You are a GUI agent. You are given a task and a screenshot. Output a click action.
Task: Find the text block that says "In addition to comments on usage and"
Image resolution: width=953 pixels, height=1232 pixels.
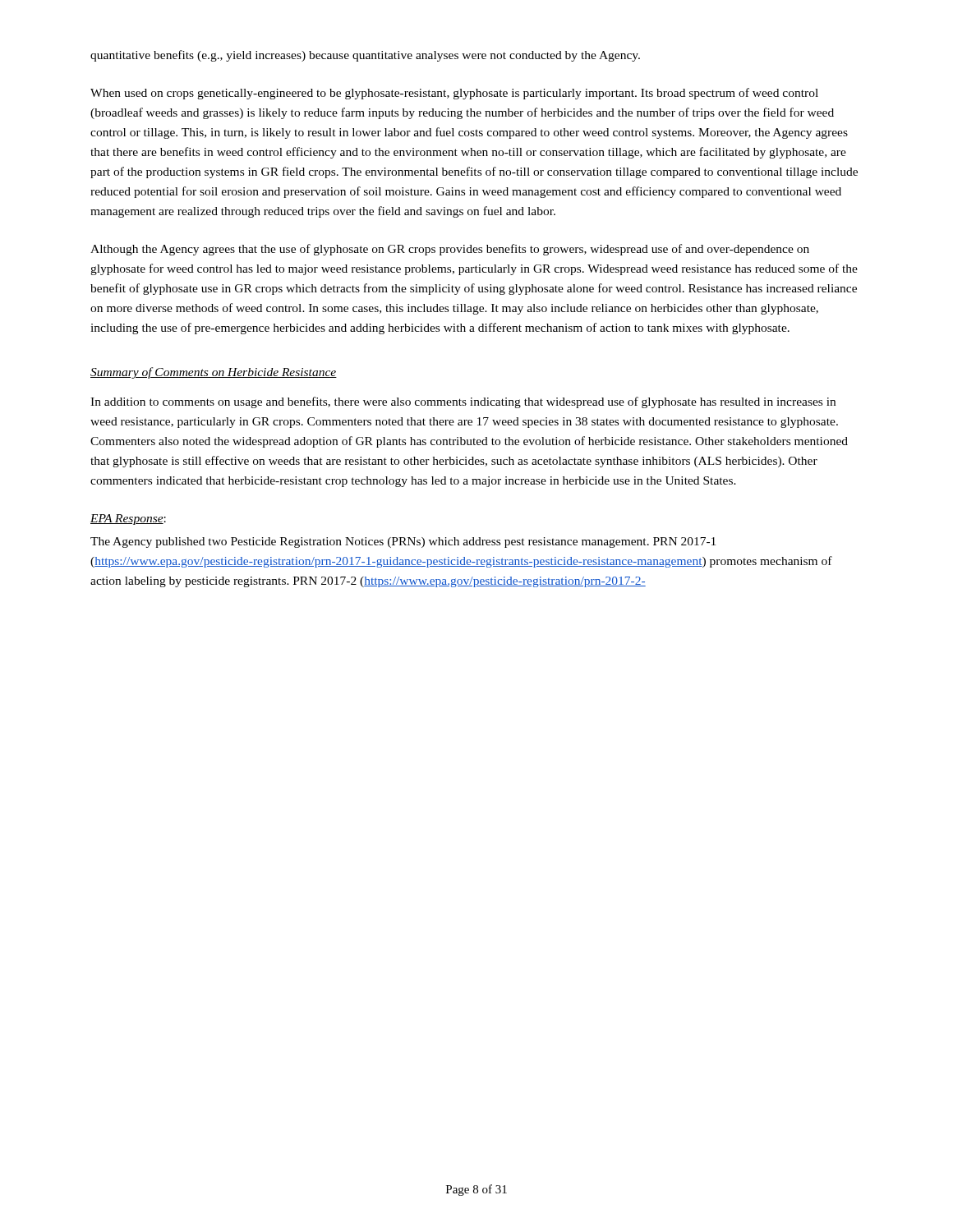469,441
